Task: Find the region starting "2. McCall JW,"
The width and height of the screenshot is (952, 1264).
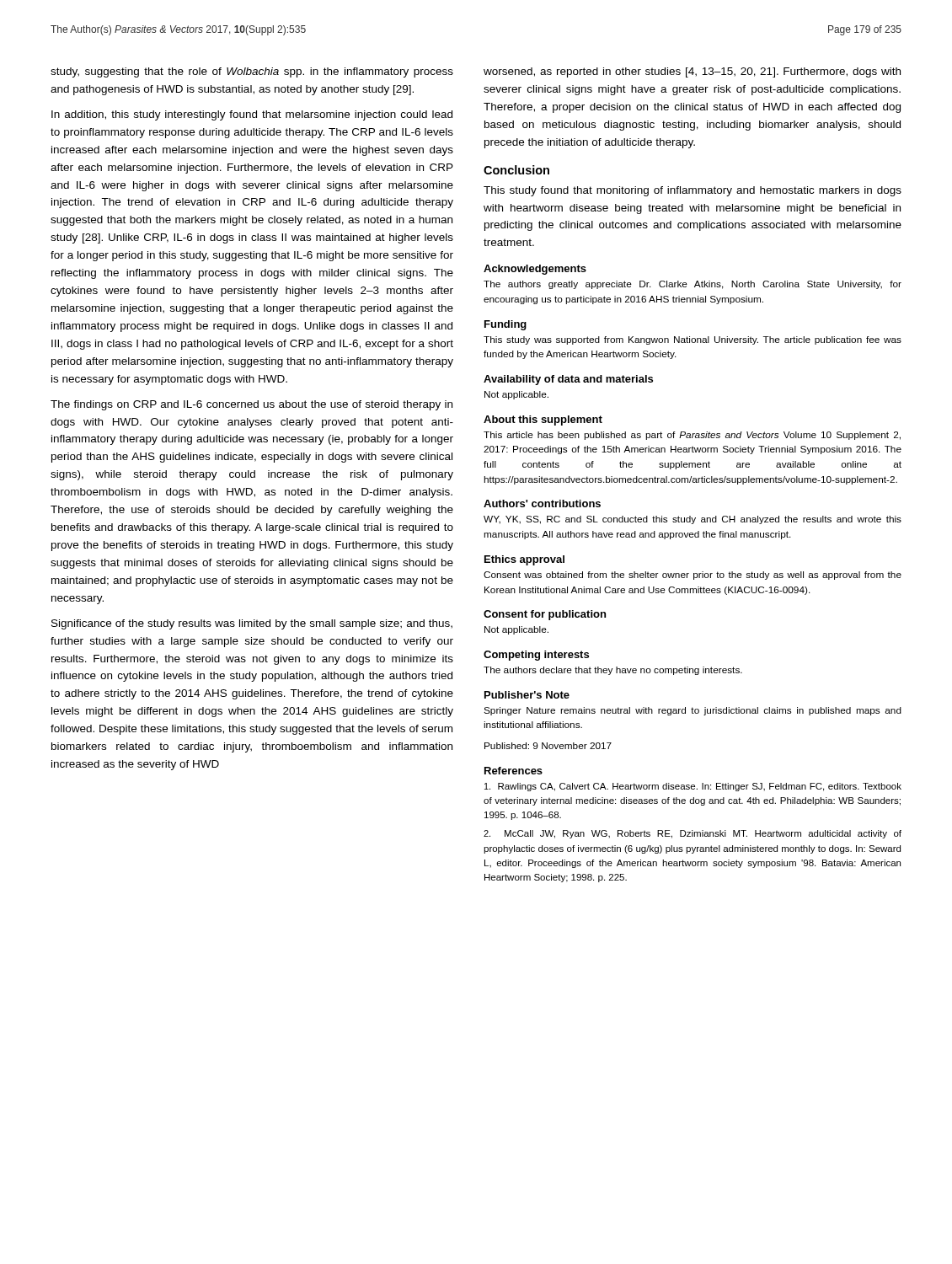Action: [693, 856]
